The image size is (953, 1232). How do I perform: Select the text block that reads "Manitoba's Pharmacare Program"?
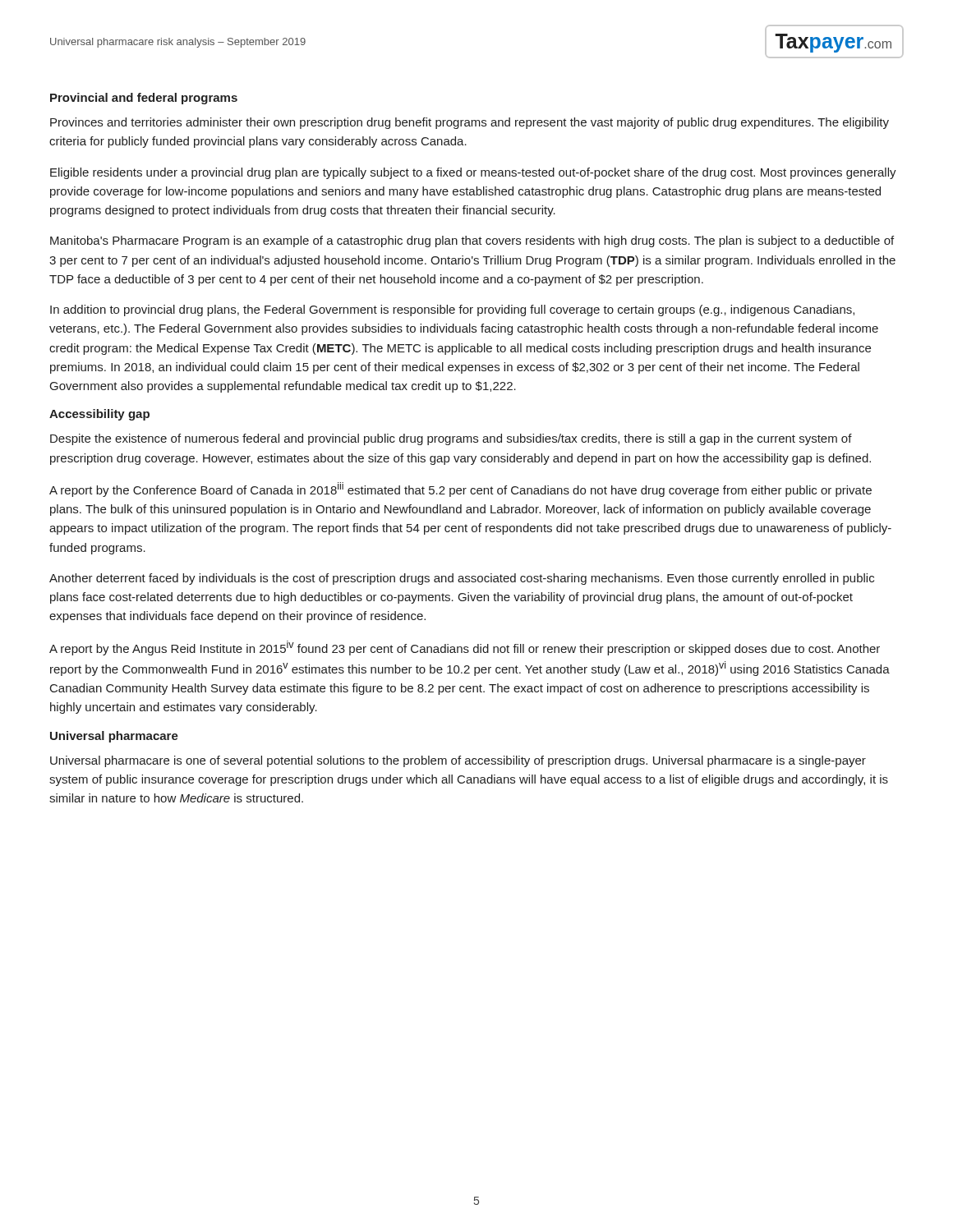(x=473, y=260)
